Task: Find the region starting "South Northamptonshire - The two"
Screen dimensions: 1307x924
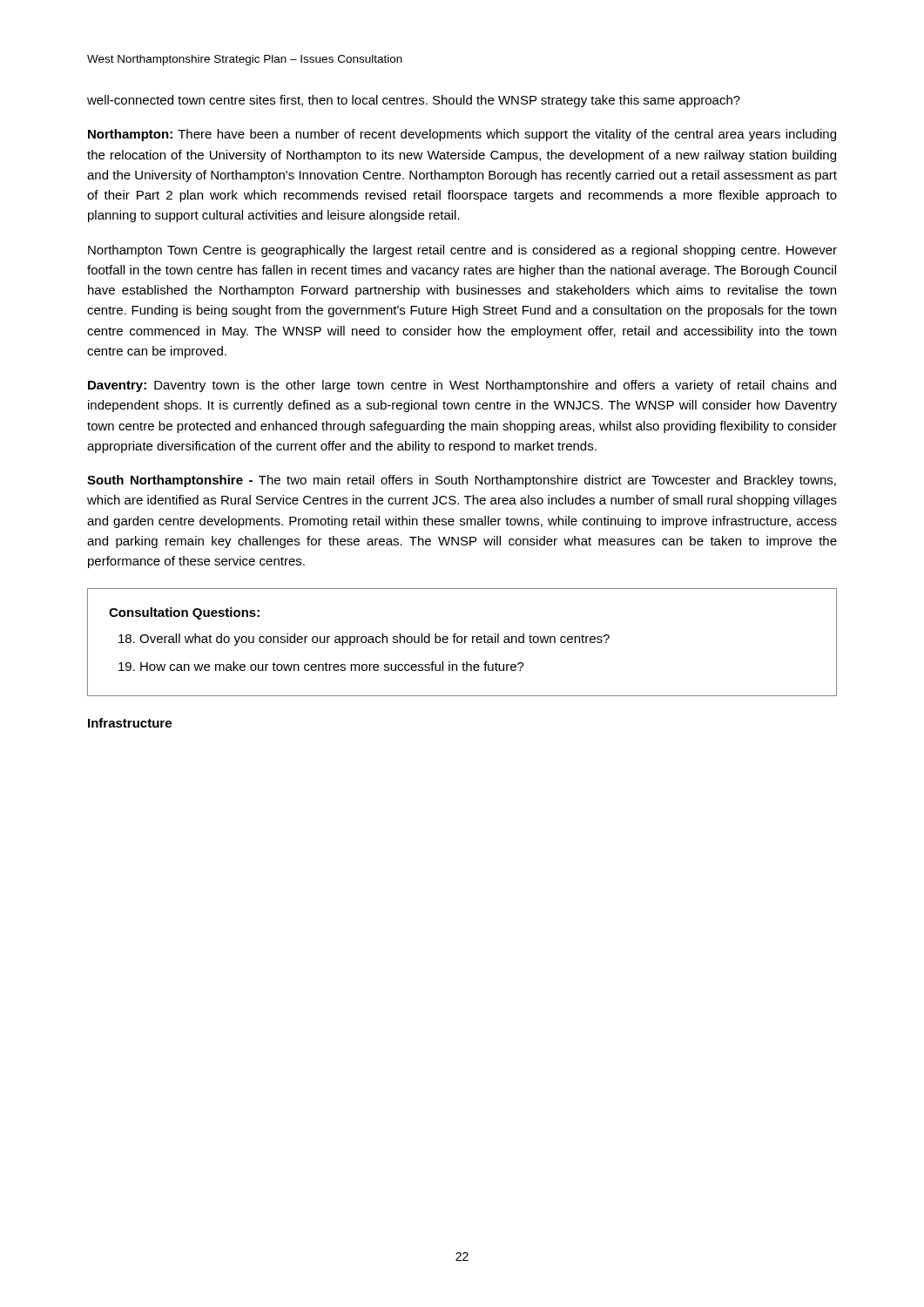Action: pyautogui.click(x=462, y=520)
